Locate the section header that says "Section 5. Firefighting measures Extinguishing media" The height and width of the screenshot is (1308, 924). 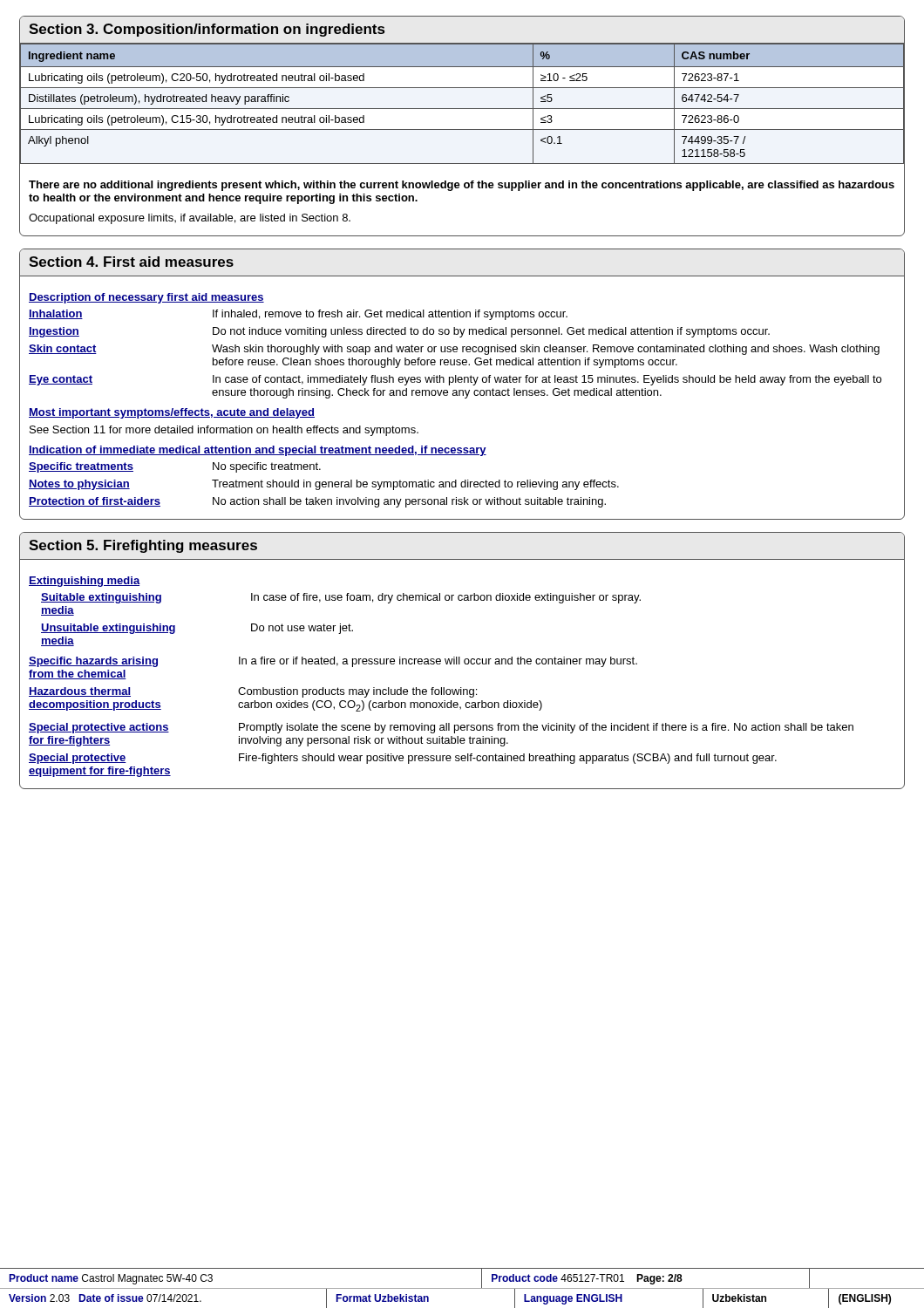[x=462, y=660]
